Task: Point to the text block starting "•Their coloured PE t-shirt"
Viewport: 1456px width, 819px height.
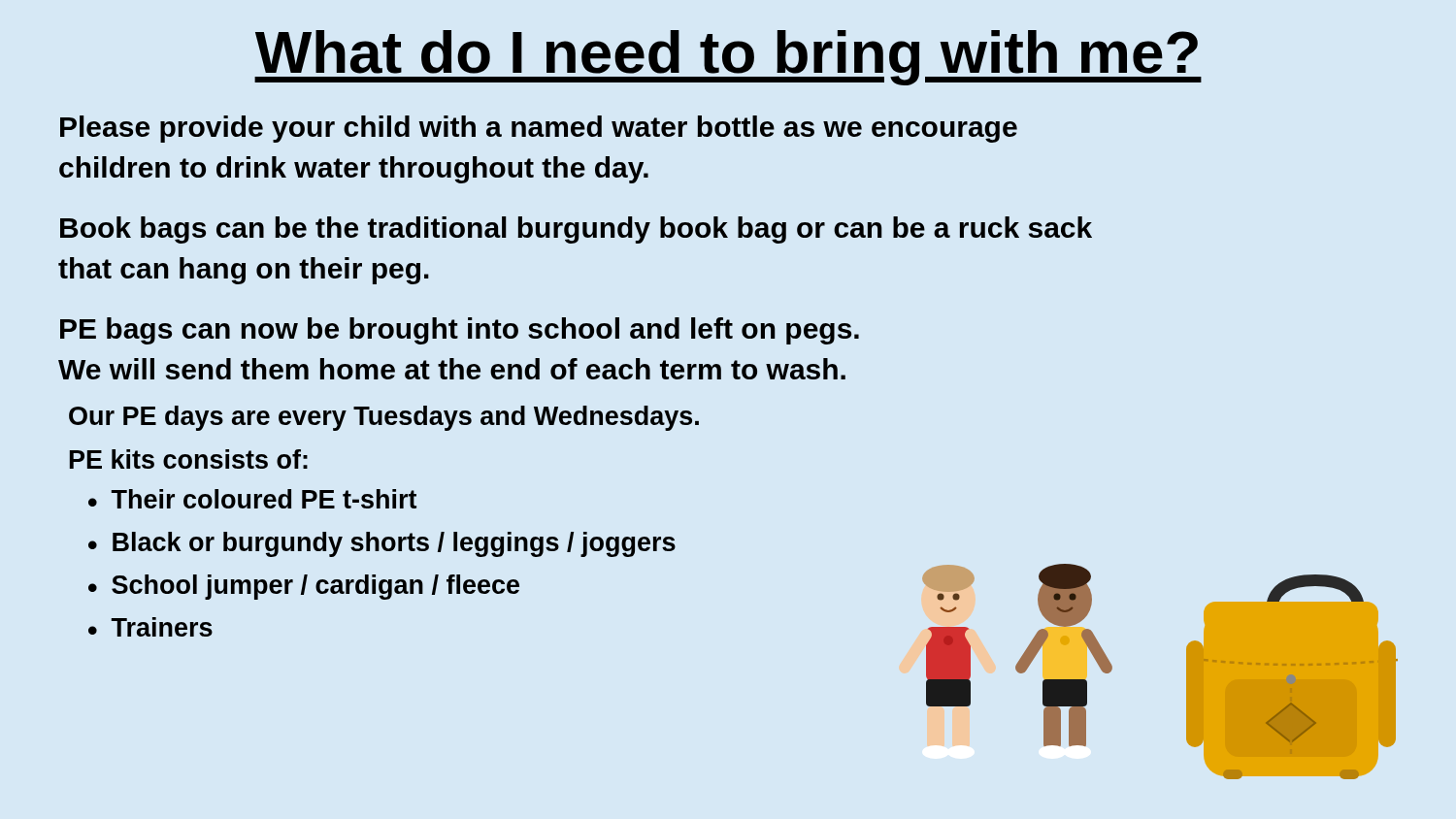Action: tap(252, 503)
